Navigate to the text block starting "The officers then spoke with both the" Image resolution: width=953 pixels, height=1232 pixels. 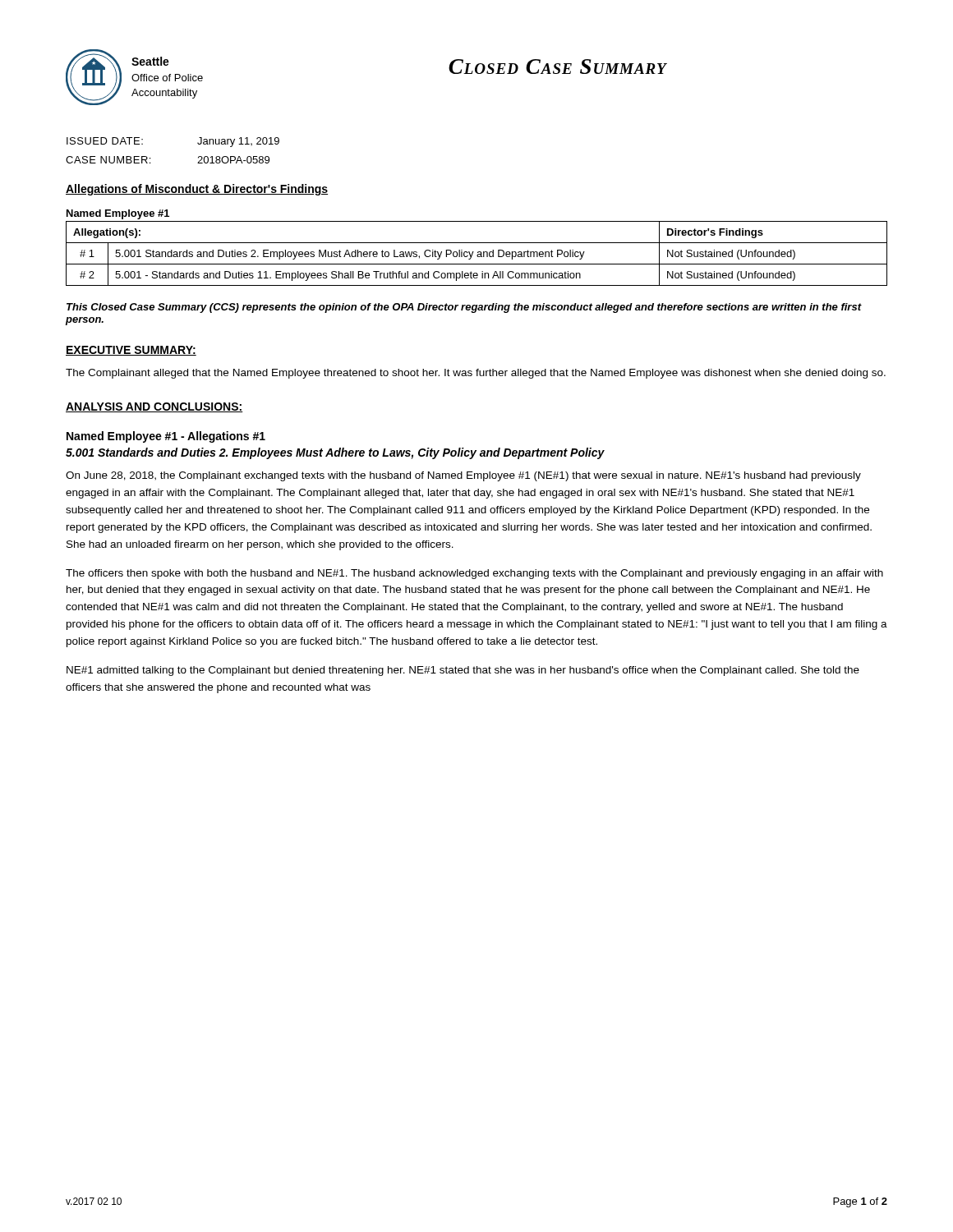point(476,607)
